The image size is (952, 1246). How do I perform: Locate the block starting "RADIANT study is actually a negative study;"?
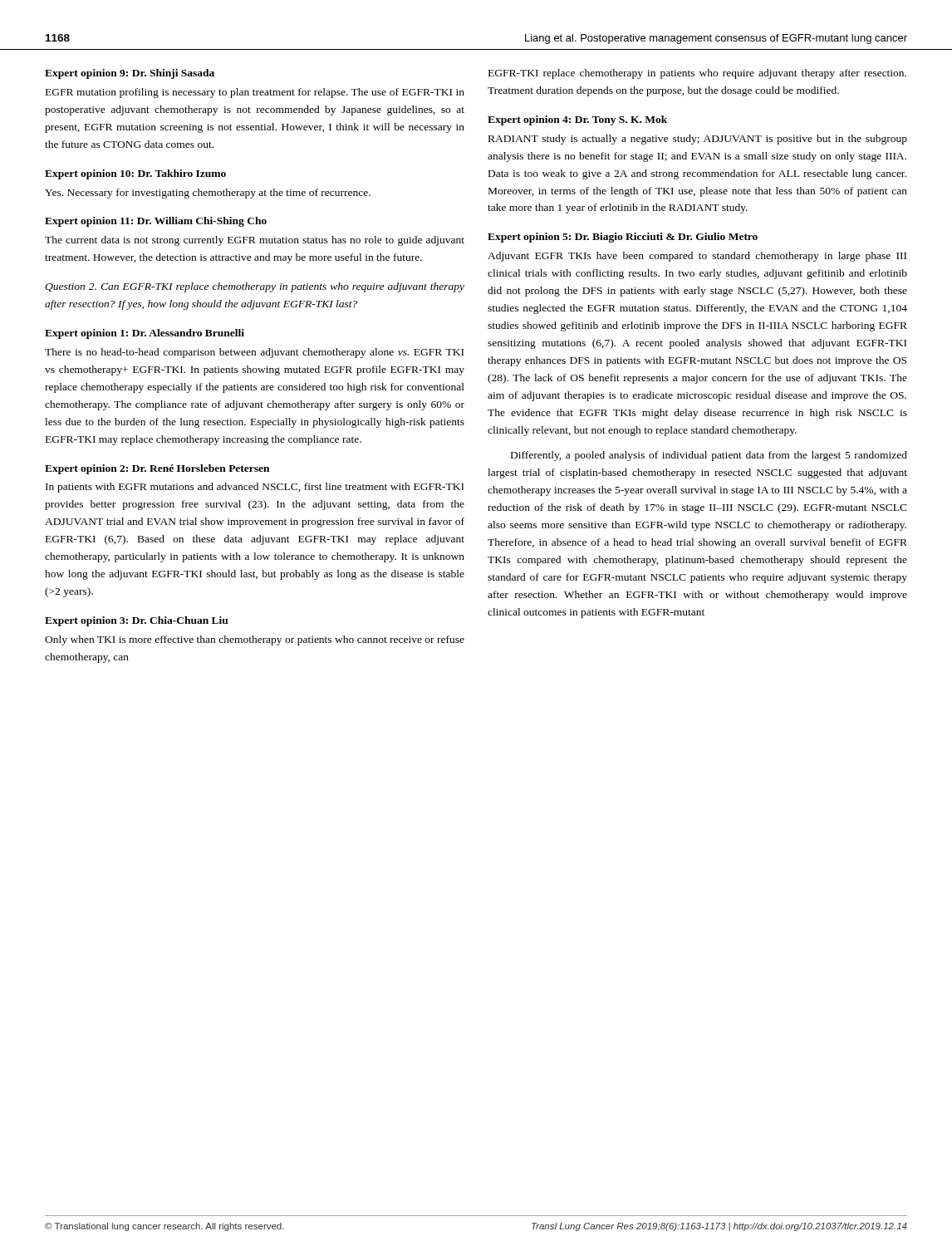(x=697, y=173)
